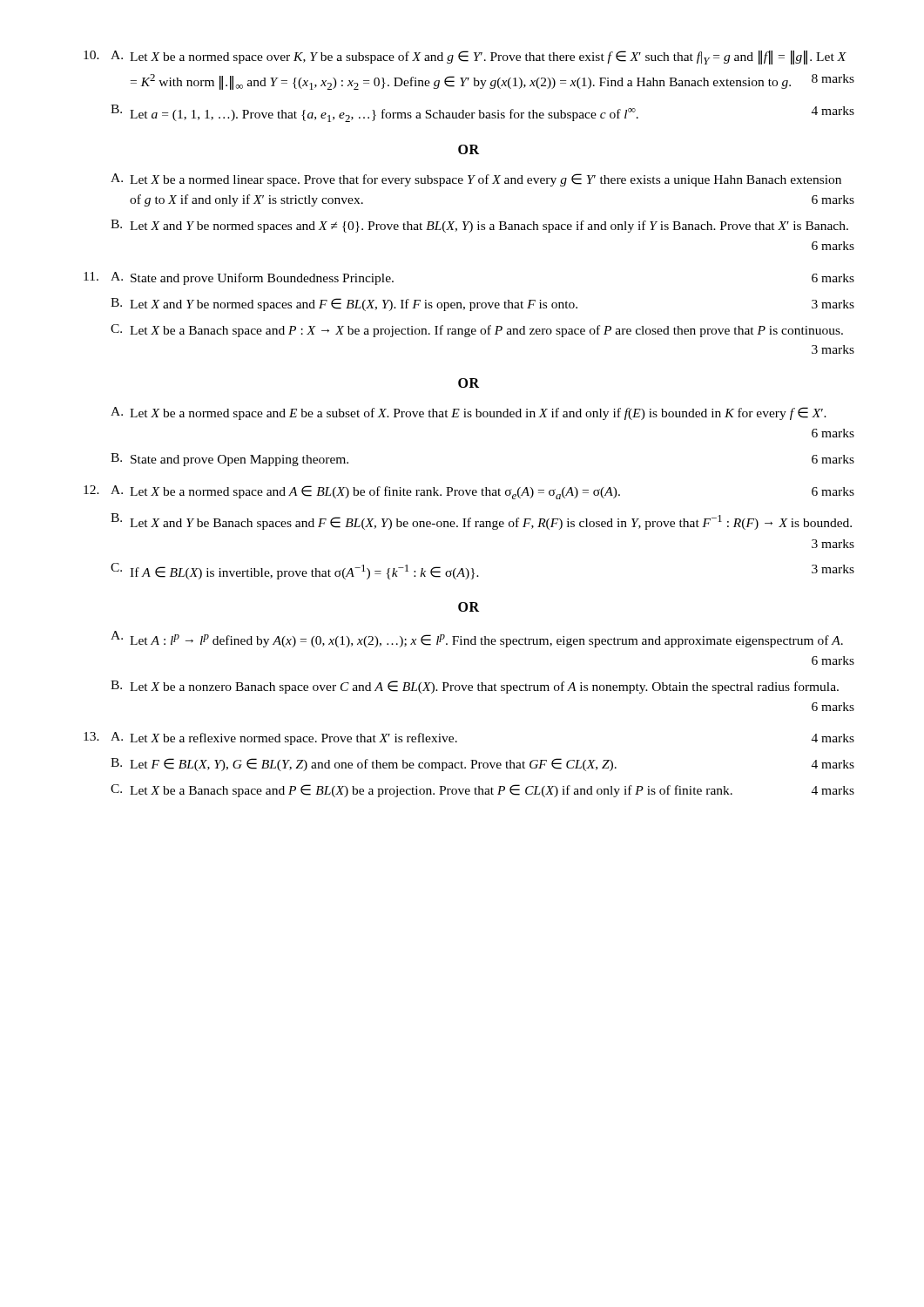
Task: Point to the block beginning "B. Let X and Y be Banach spaces"
Action: click(469, 532)
